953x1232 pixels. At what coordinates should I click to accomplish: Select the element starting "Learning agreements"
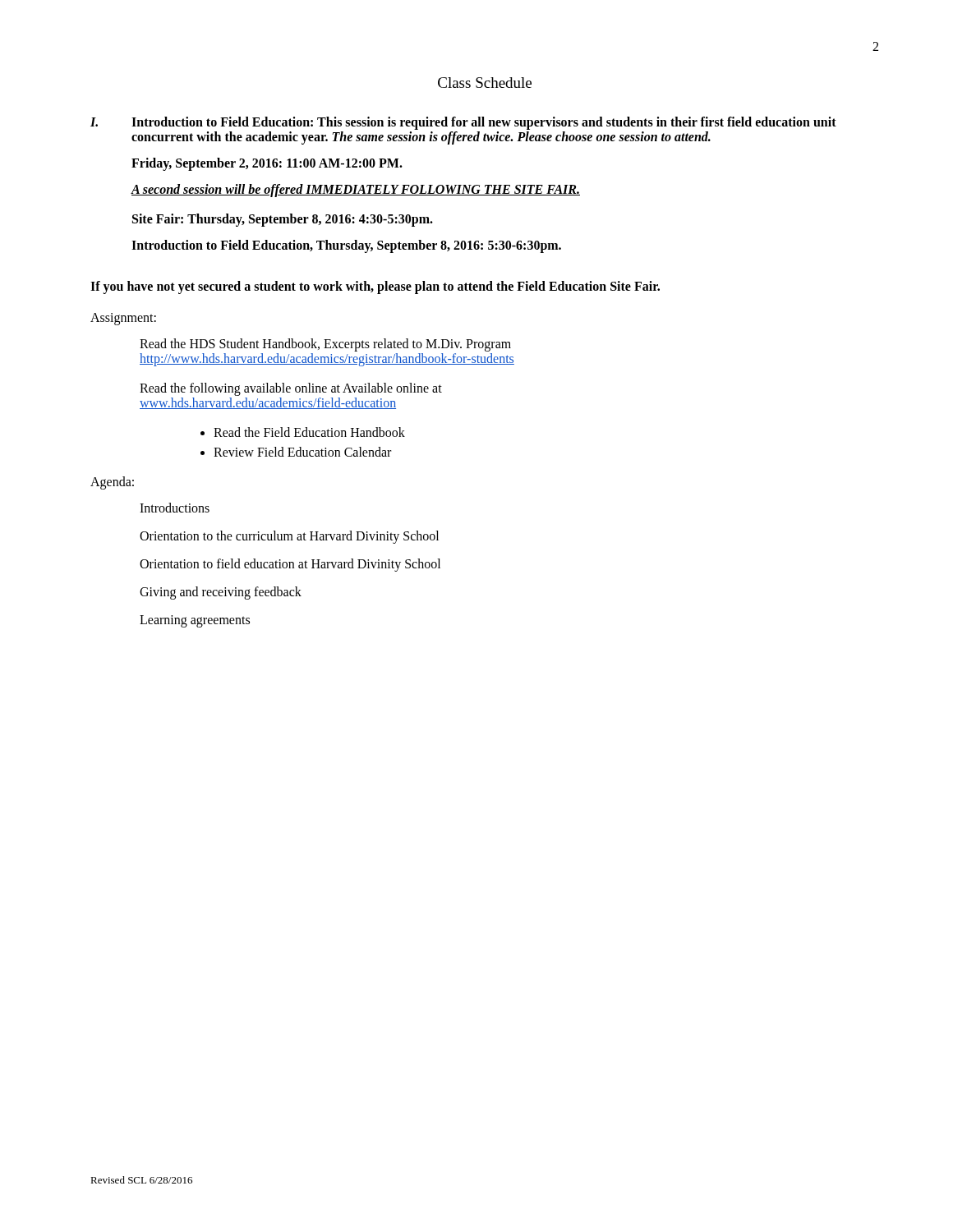pos(195,620)
